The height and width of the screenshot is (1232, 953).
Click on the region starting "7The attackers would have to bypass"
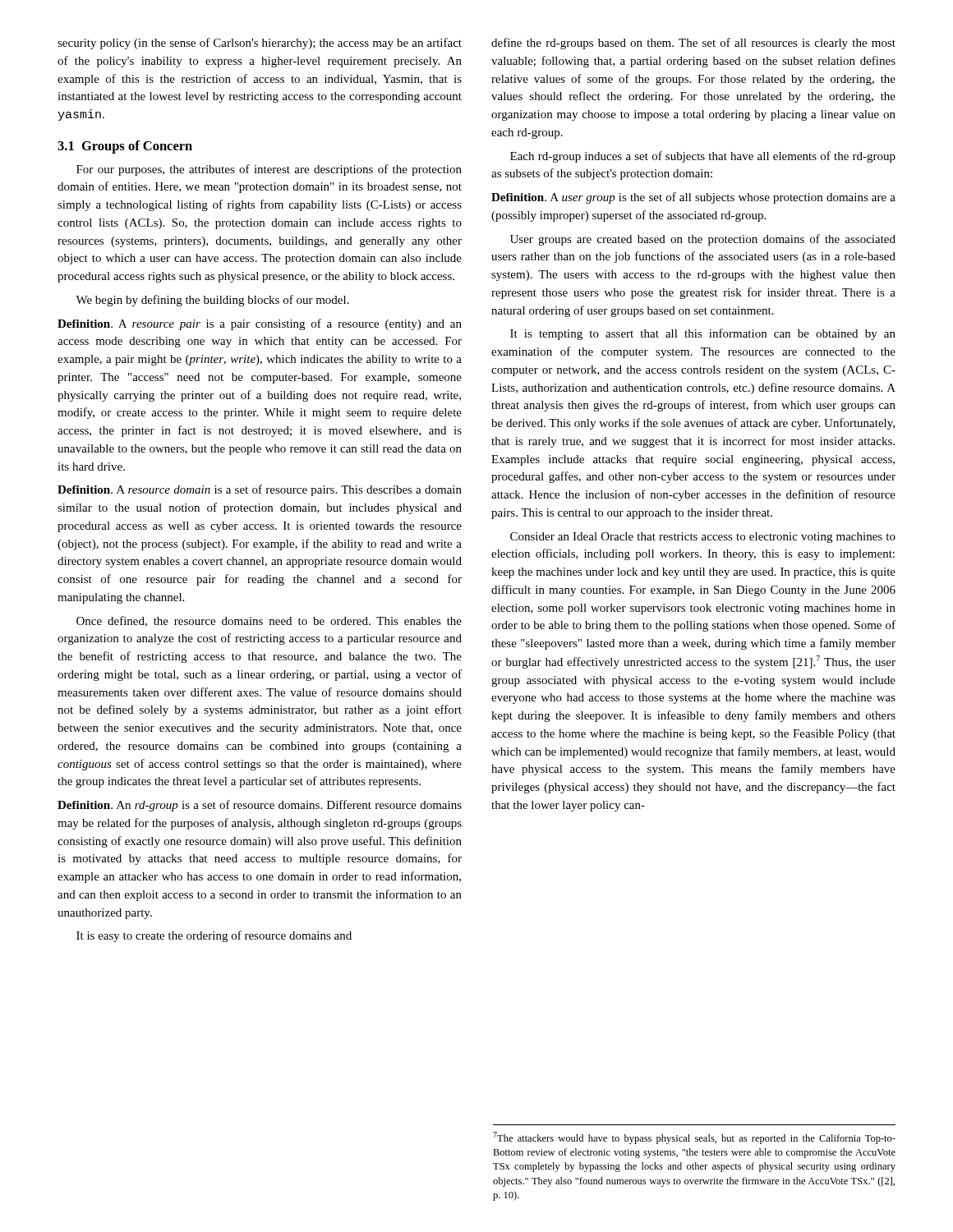click(x=694, y=1166)
